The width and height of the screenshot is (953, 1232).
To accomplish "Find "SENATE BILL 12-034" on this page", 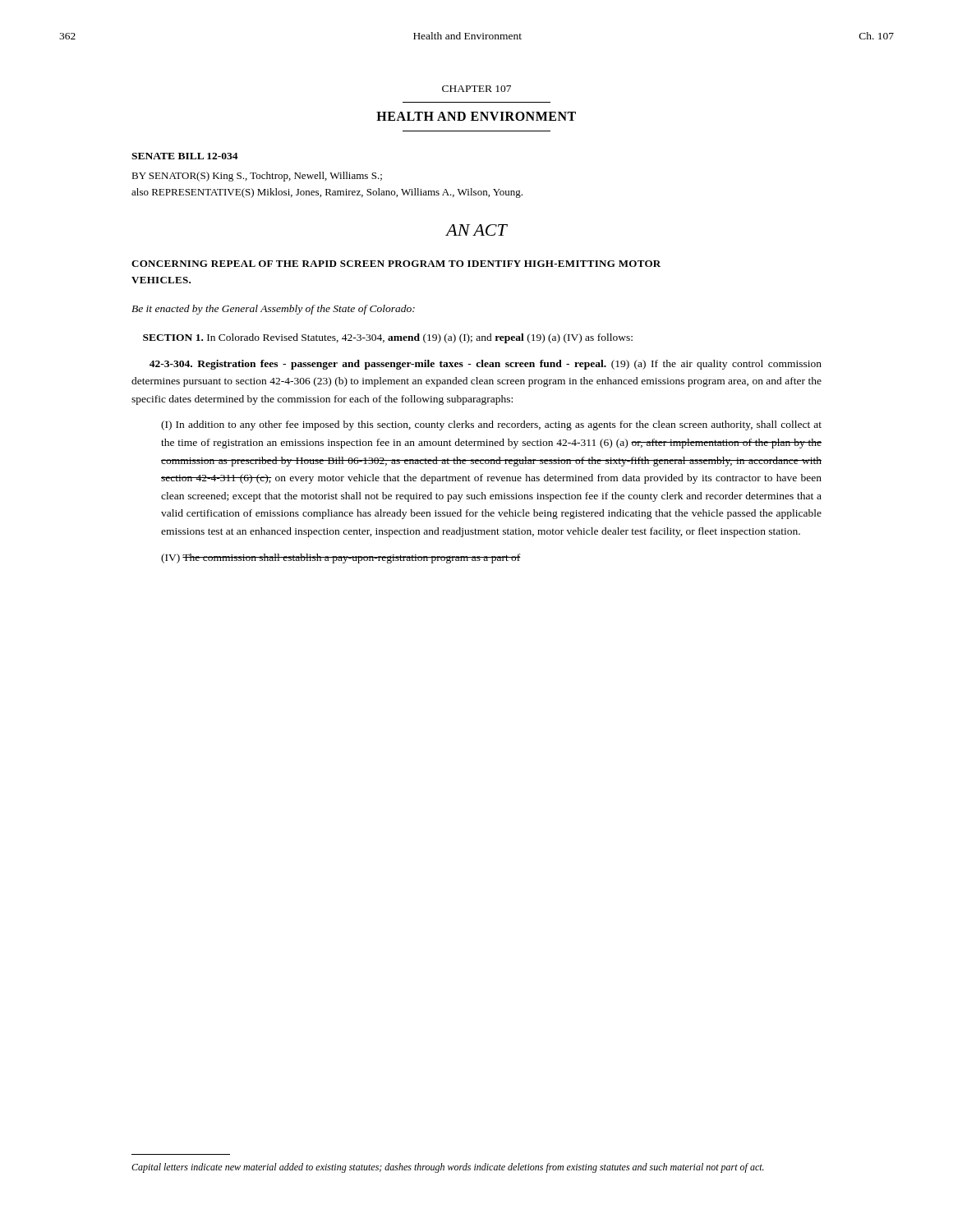I will pyautogui.click(x=185, y=156).
